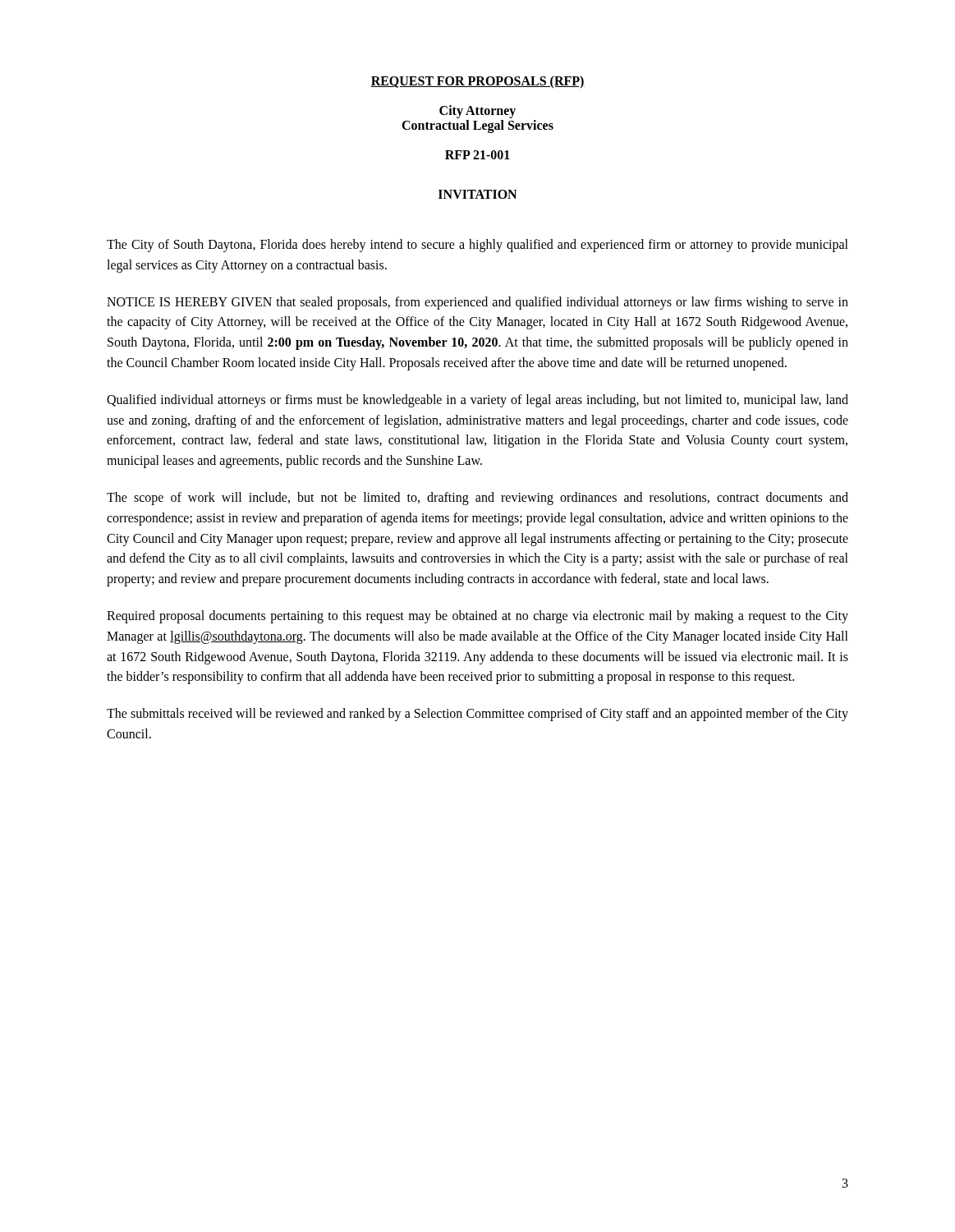The image size is (955, 1232).
Task: Find the element starting "The submittals received will be reviewed and"
Action: pos(478,724)
